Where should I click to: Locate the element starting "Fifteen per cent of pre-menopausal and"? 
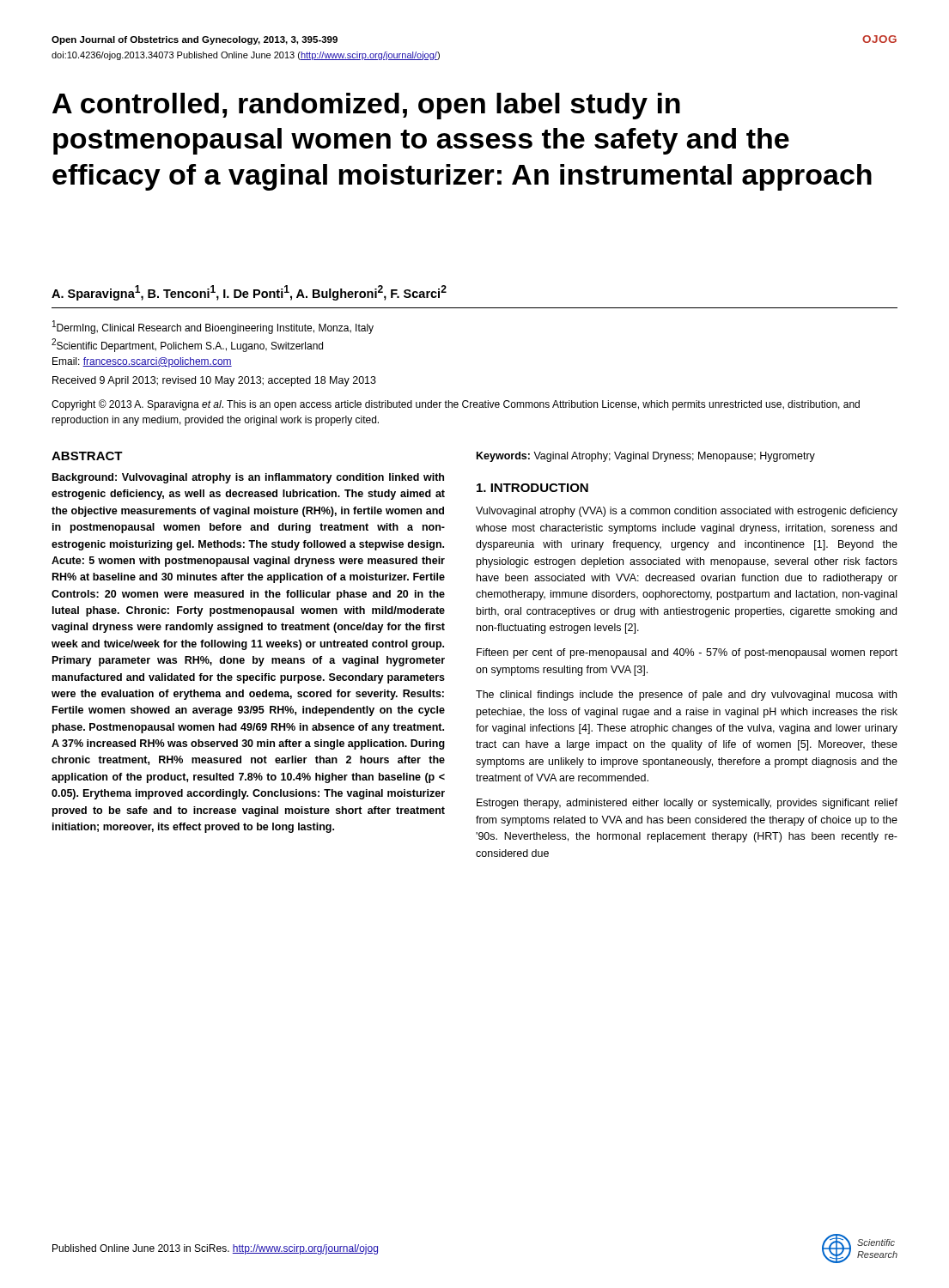(687, 662)
